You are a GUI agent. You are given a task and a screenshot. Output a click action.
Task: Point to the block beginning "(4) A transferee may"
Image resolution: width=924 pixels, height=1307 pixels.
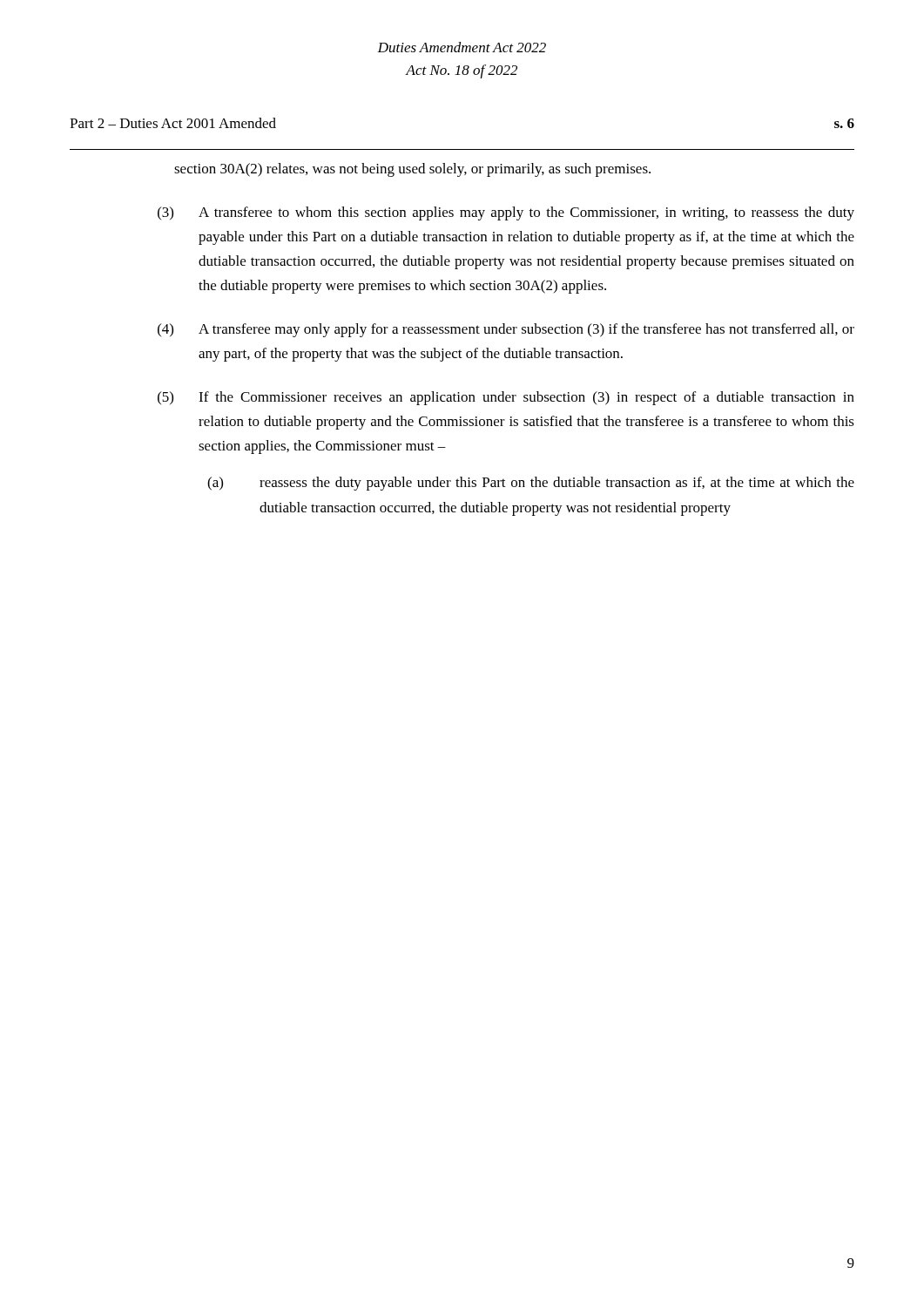tap(462, 342)
